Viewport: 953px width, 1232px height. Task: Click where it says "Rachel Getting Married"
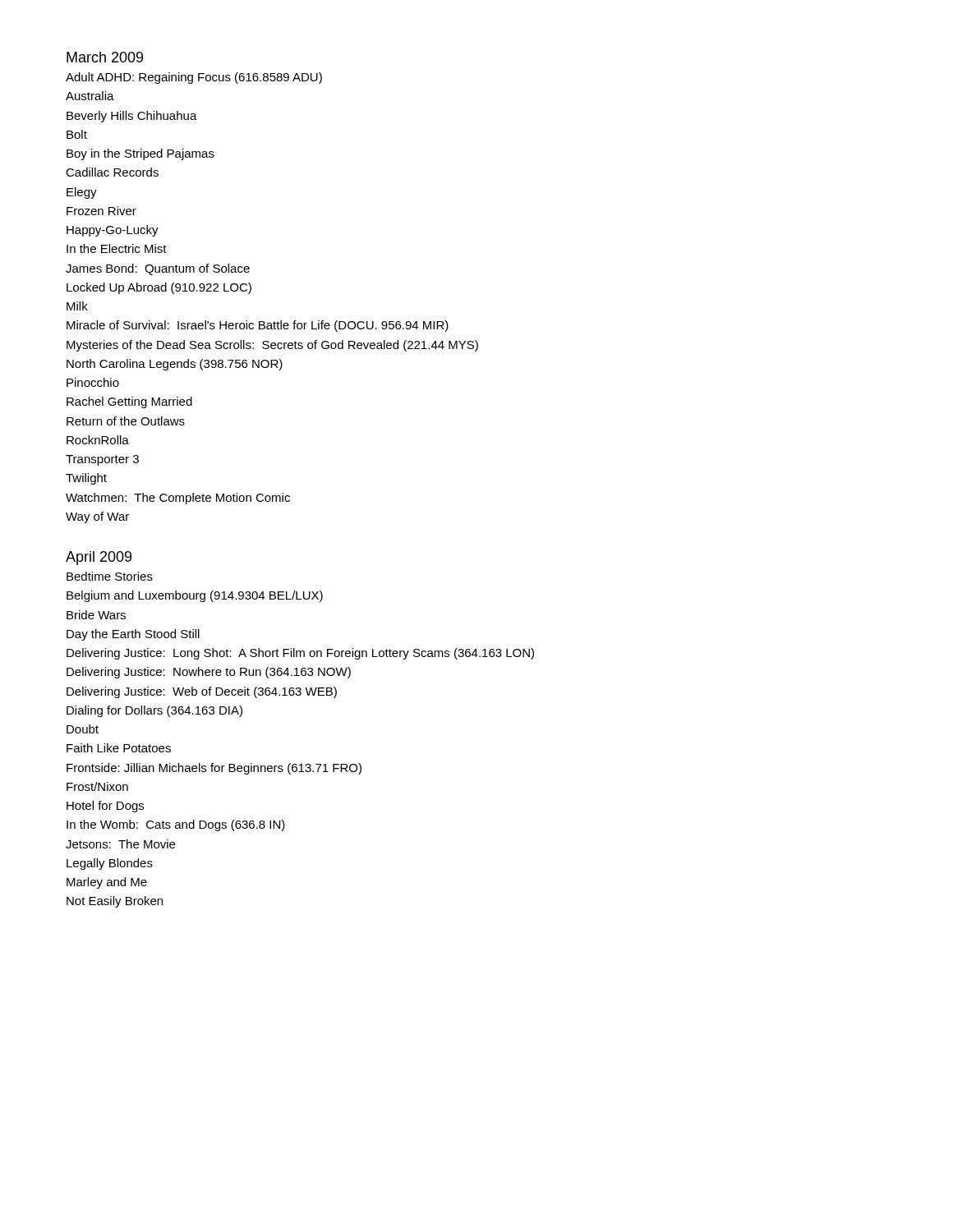(129, 401)
